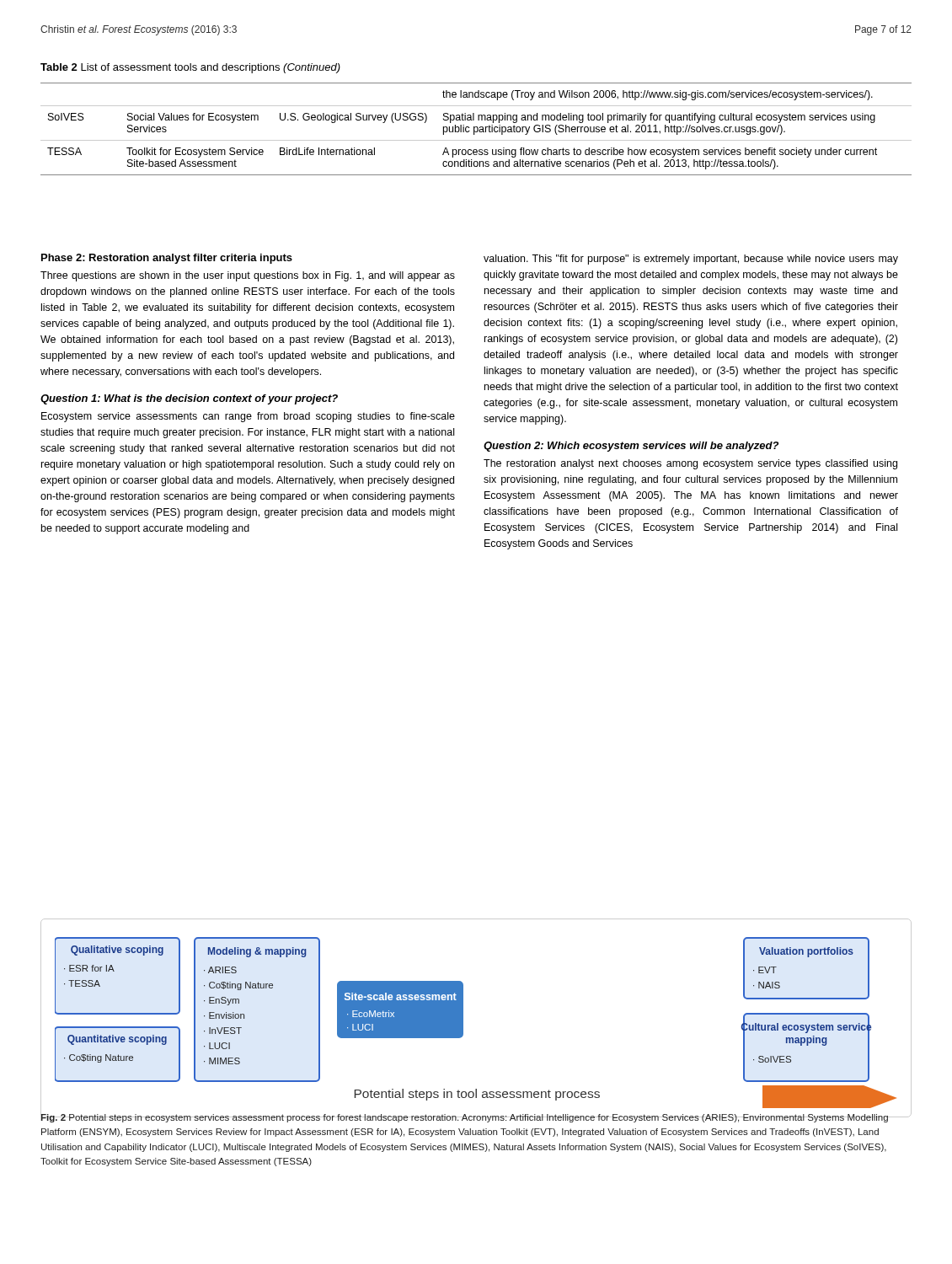Image resolution: width=952 pixels, height=1264 pixels.
Task: Navigate to the text block starting "Question 2: Which ecosystem services will be analyzed?"
Action: (631, 445)
